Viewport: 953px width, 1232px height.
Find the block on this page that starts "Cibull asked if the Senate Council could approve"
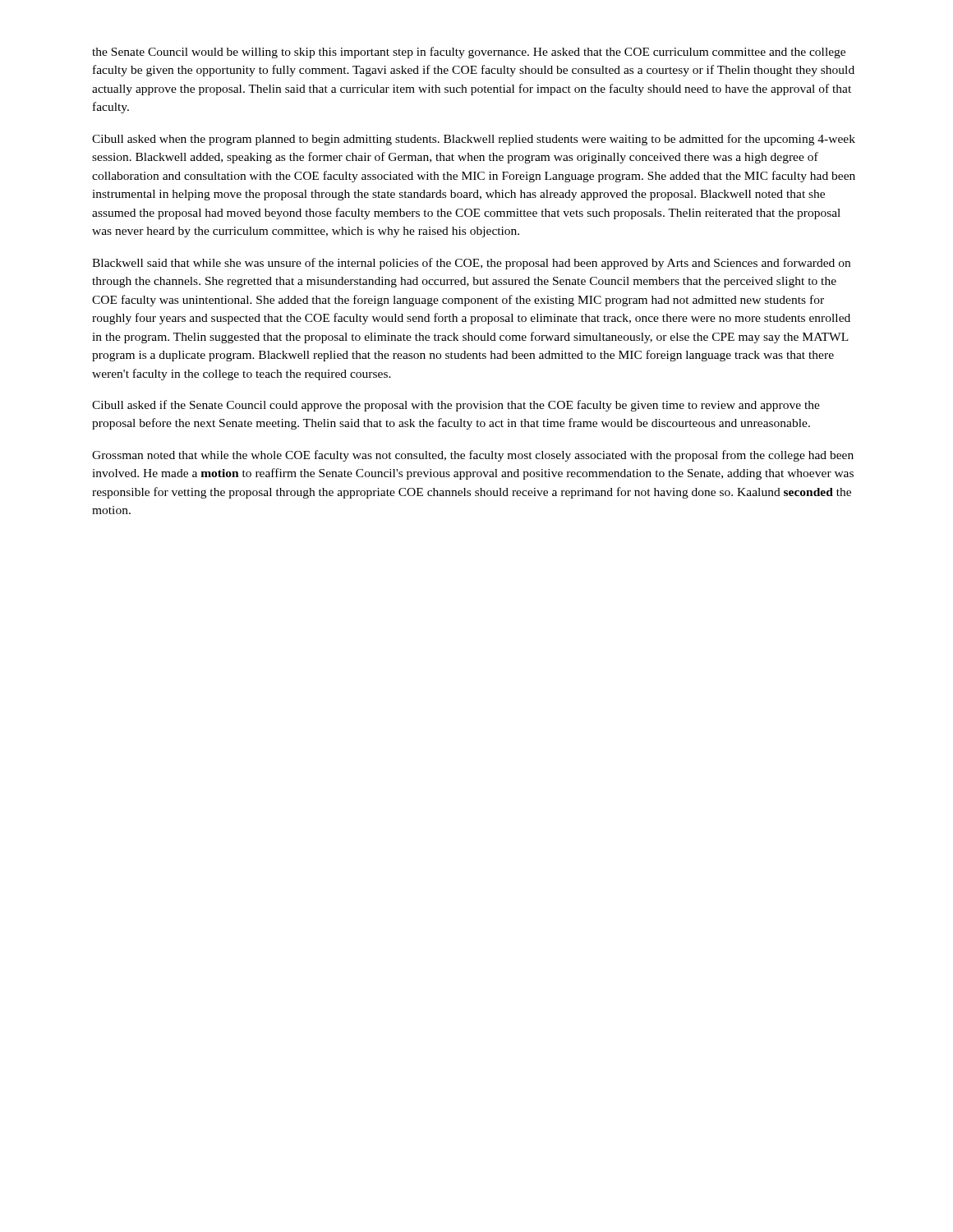(456, 414)
